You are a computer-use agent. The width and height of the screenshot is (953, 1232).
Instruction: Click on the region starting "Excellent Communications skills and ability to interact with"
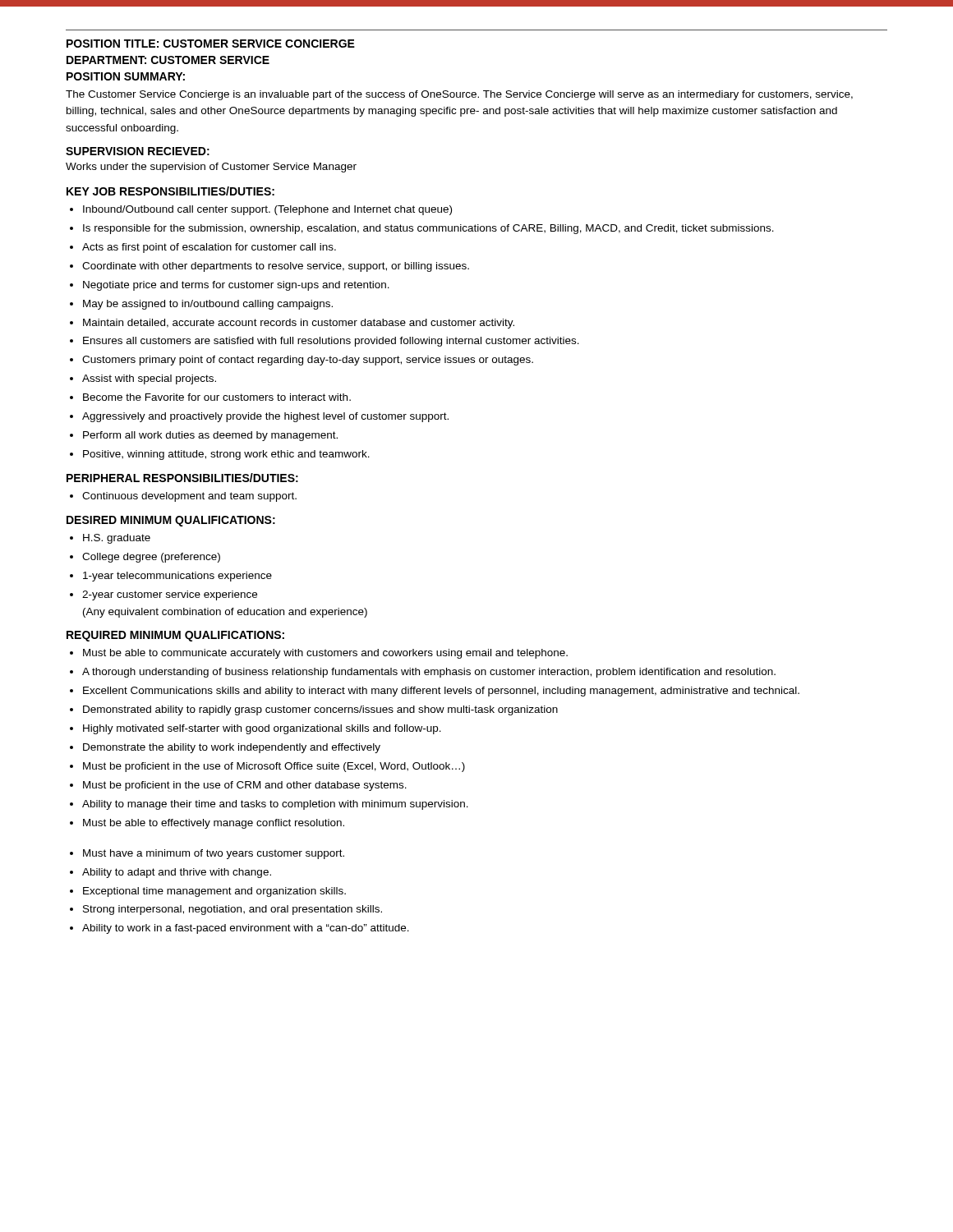click(x=441, y=691)
